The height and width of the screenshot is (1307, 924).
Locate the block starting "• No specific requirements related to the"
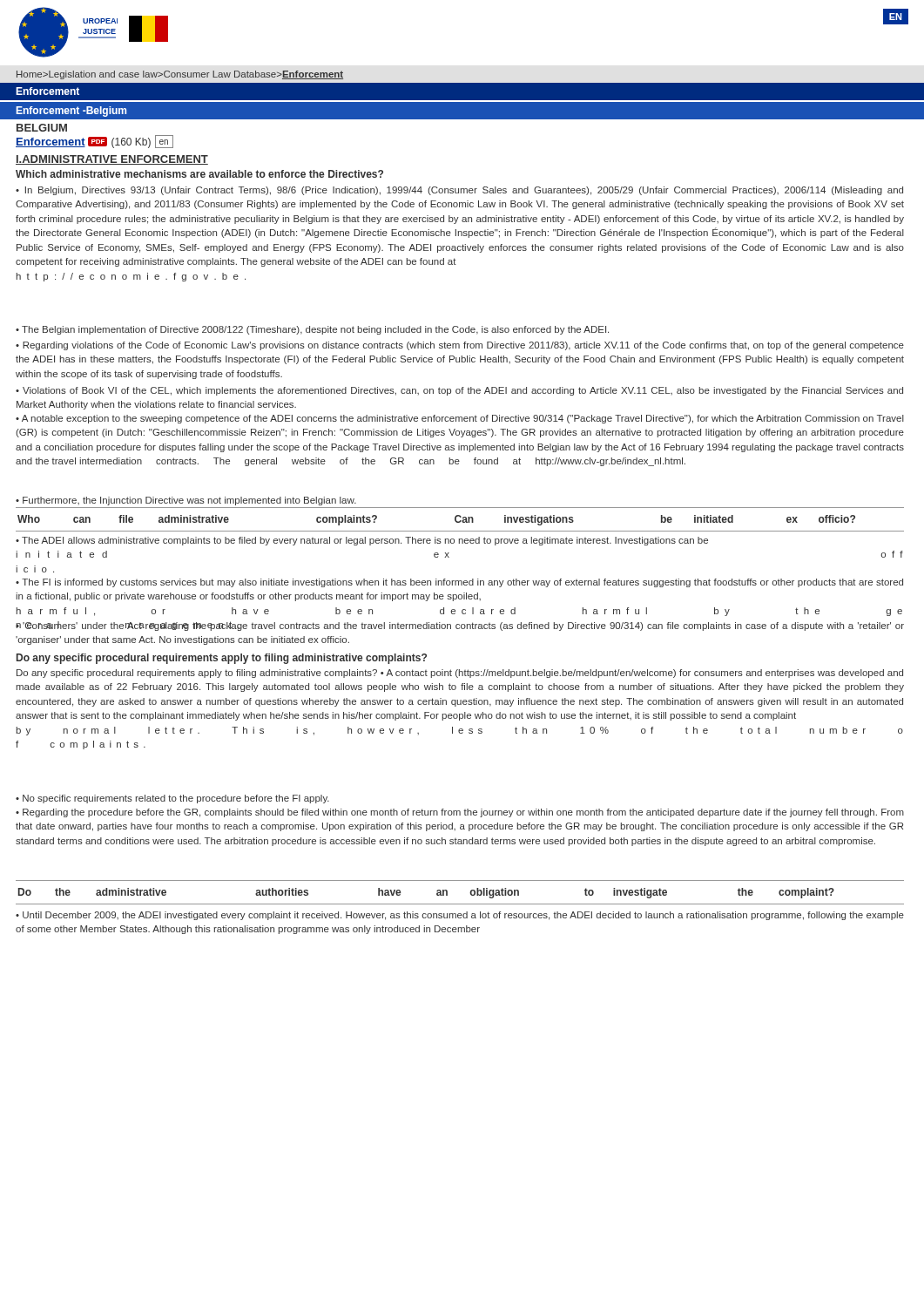coord(173,798)
